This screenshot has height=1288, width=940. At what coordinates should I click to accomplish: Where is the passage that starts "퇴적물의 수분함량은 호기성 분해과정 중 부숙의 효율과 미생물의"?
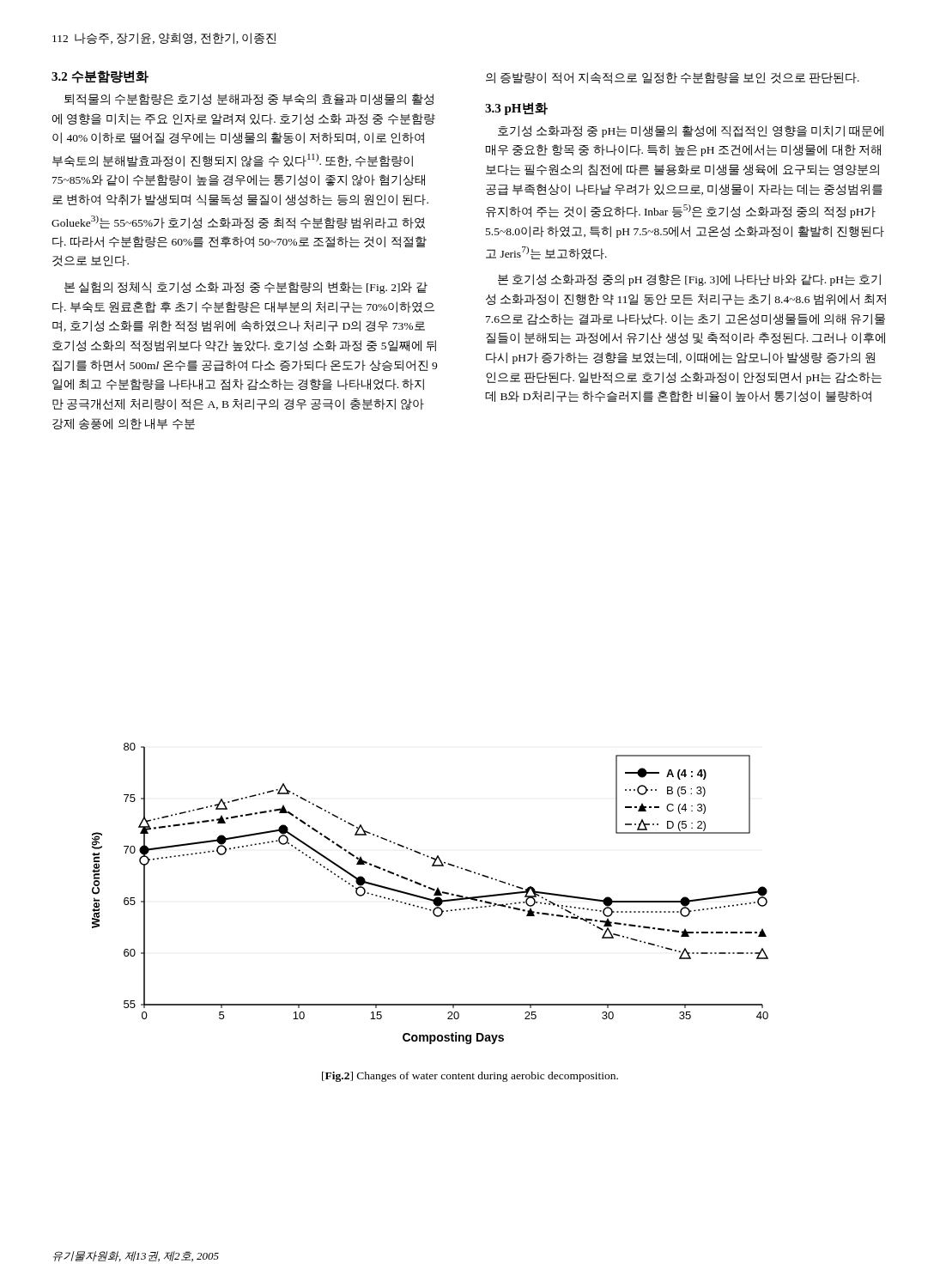[243, 180]
